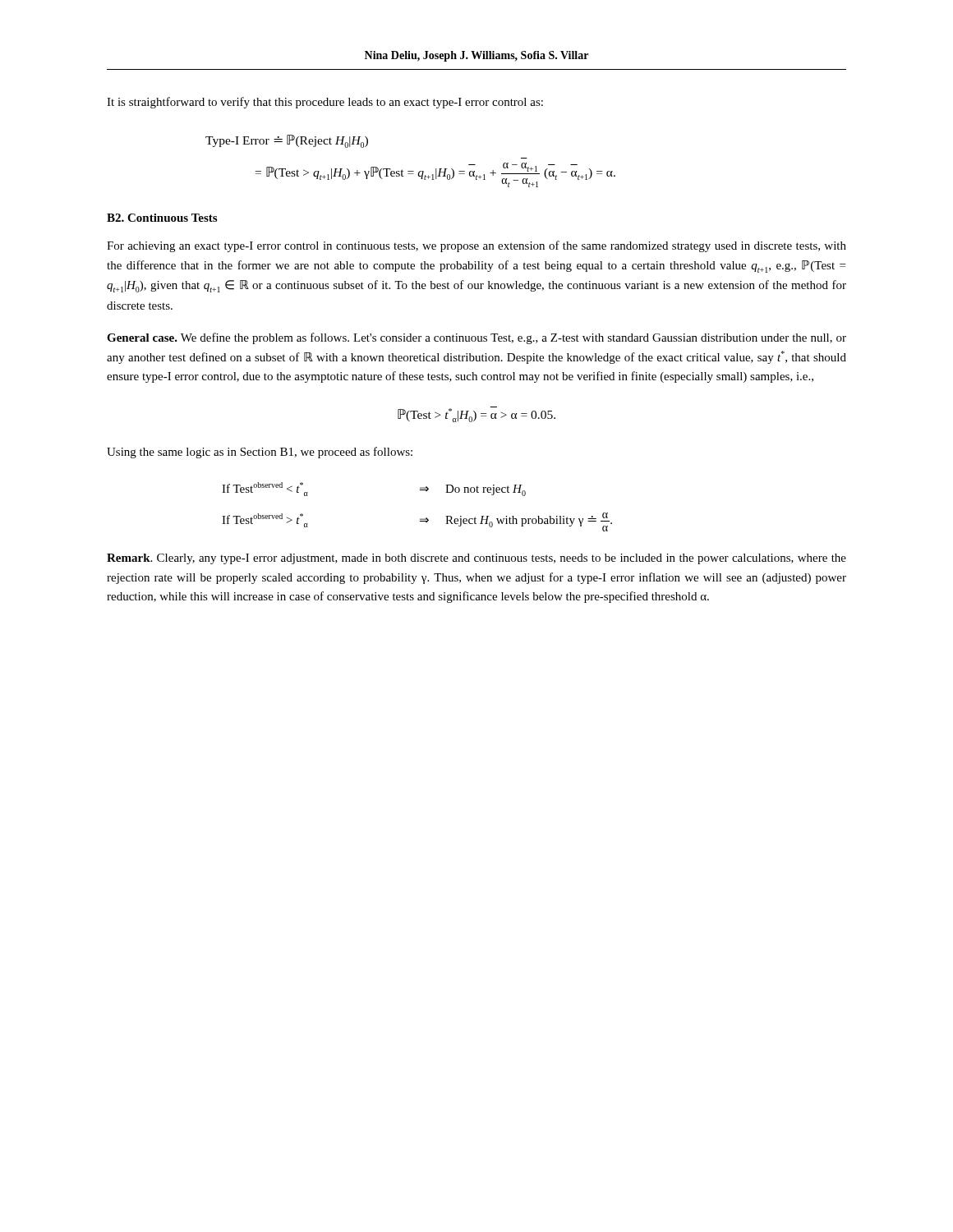Locate the element starting "ℙ(Test > t*α|H0) = α >"

point(476,415)
